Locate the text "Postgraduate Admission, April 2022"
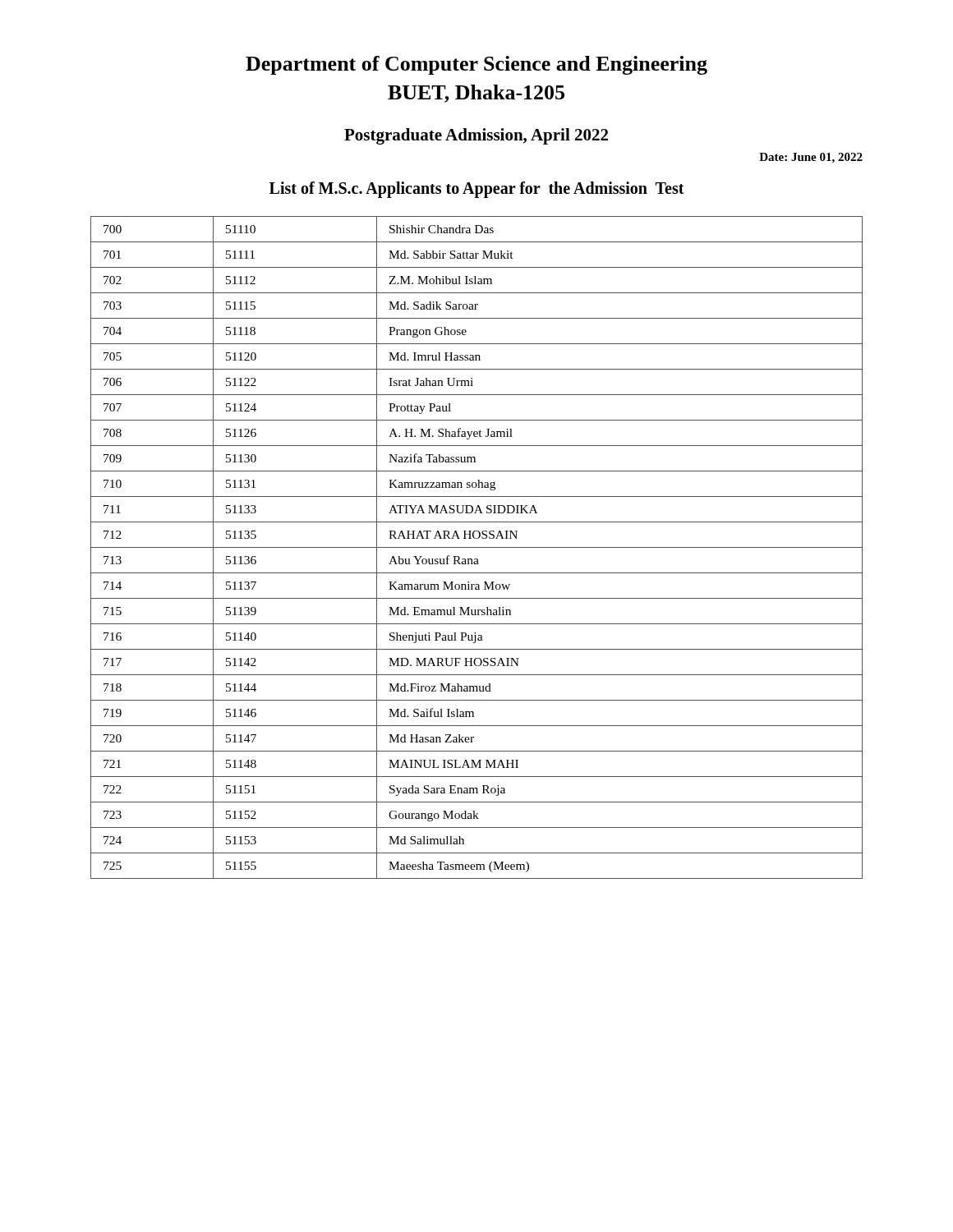The image size is (953, 1232). click(x=476, y=135)
